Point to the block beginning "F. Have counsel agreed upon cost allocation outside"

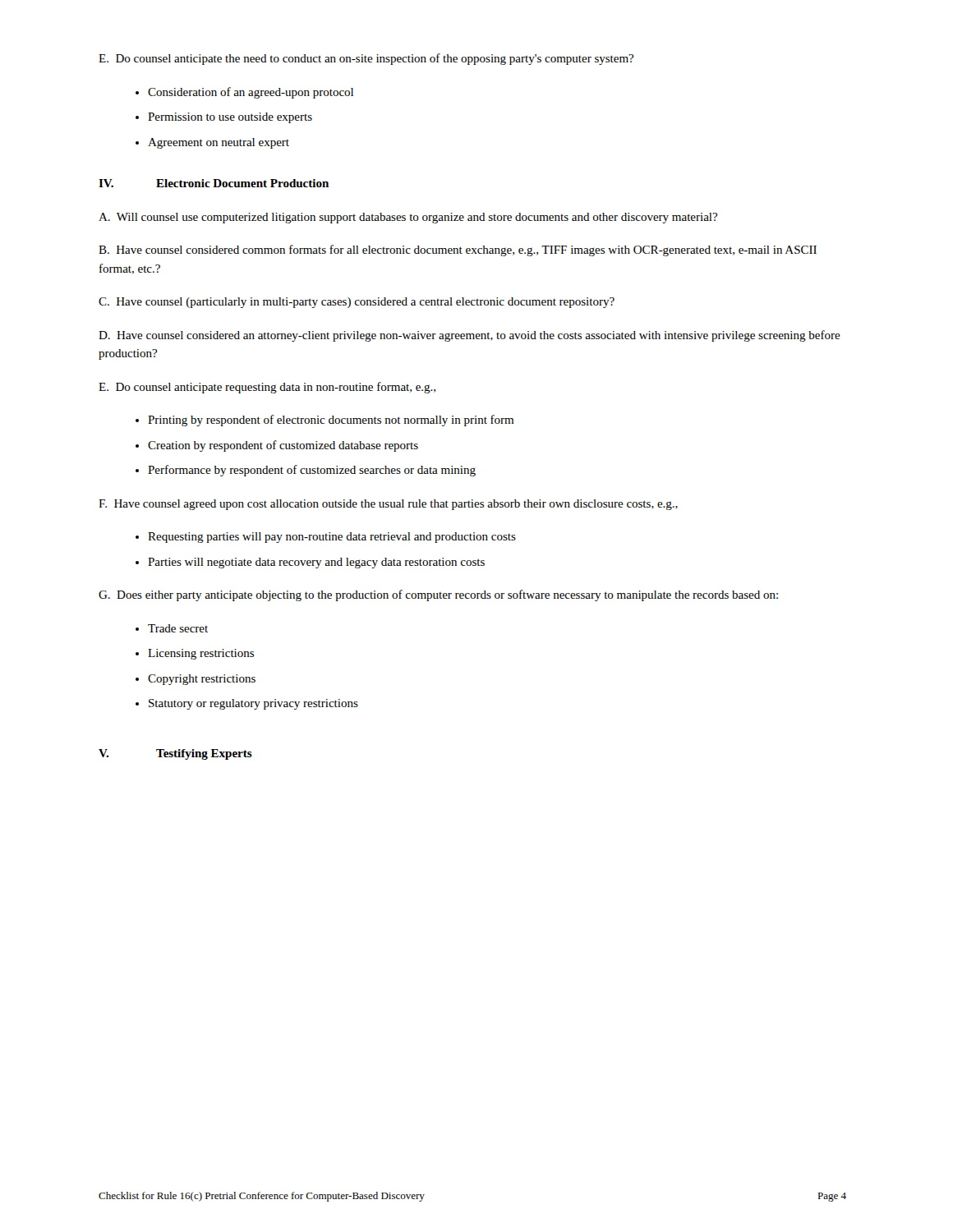pos(388,503)
